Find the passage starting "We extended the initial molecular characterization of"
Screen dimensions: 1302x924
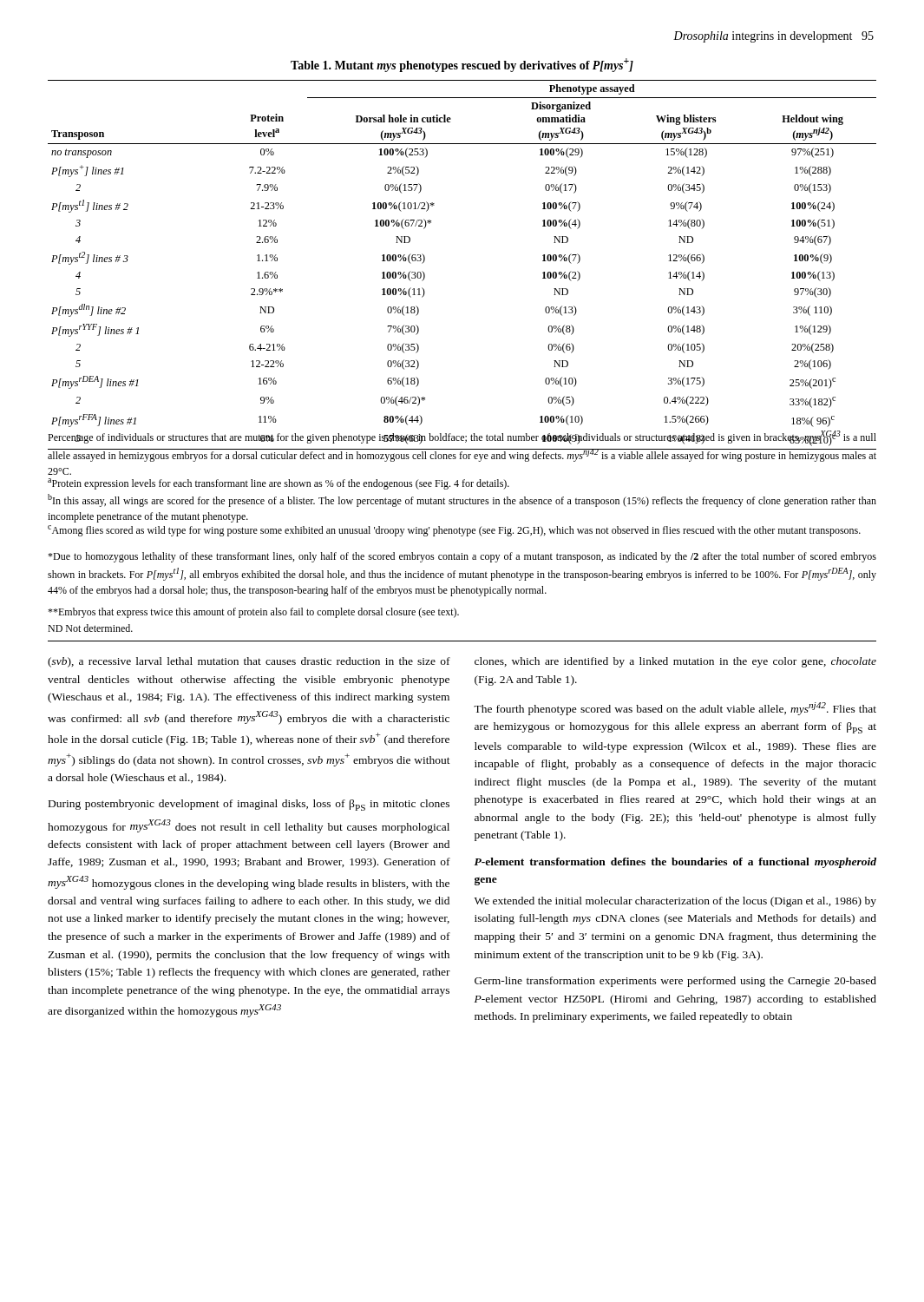click(x=675, y=927)
